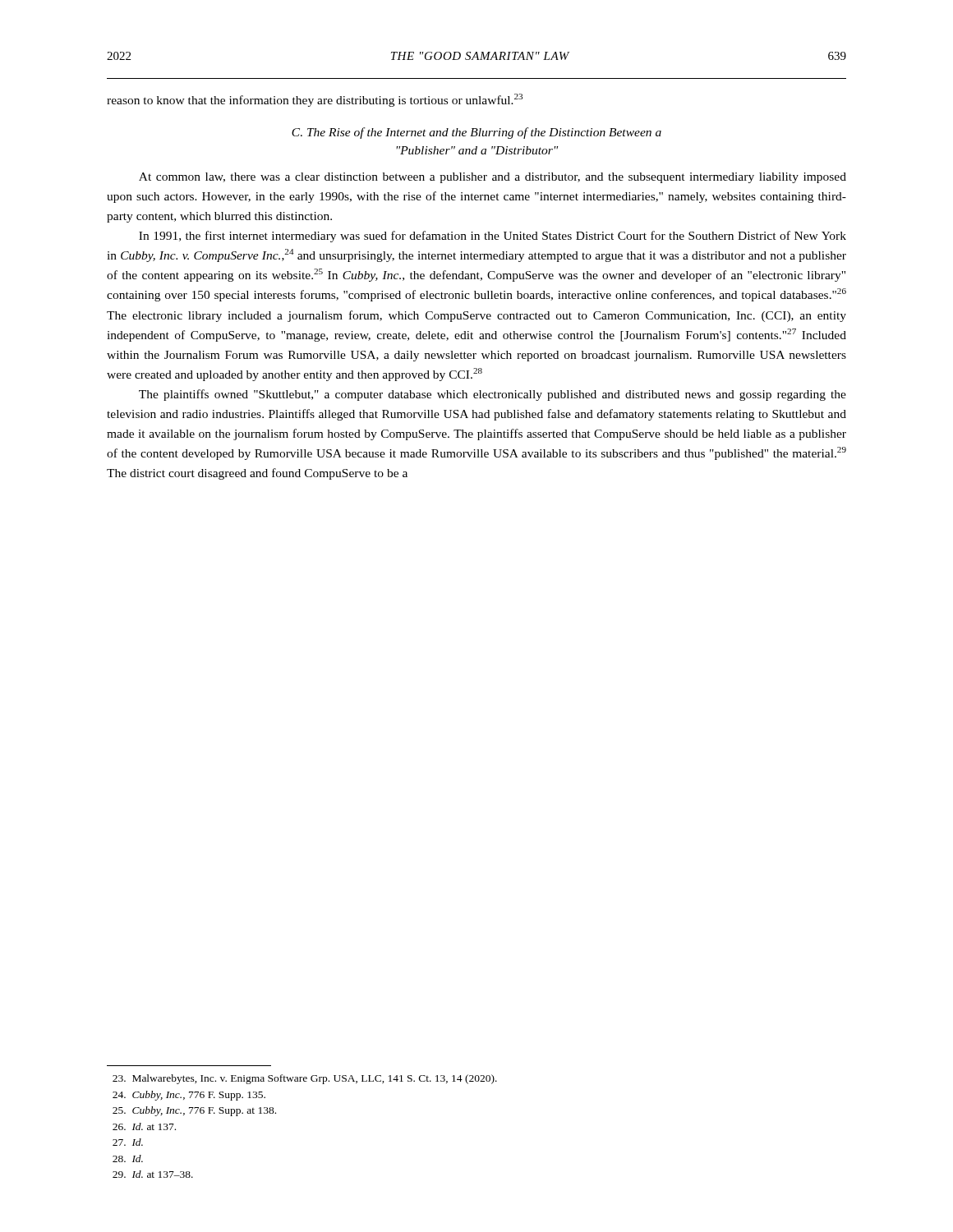Select the footnote with the text "Cubby, Inc., 776 F. Supp. at"
Image resolution: width=953 pixels, height=1232 pixels.
point(192,1110)
